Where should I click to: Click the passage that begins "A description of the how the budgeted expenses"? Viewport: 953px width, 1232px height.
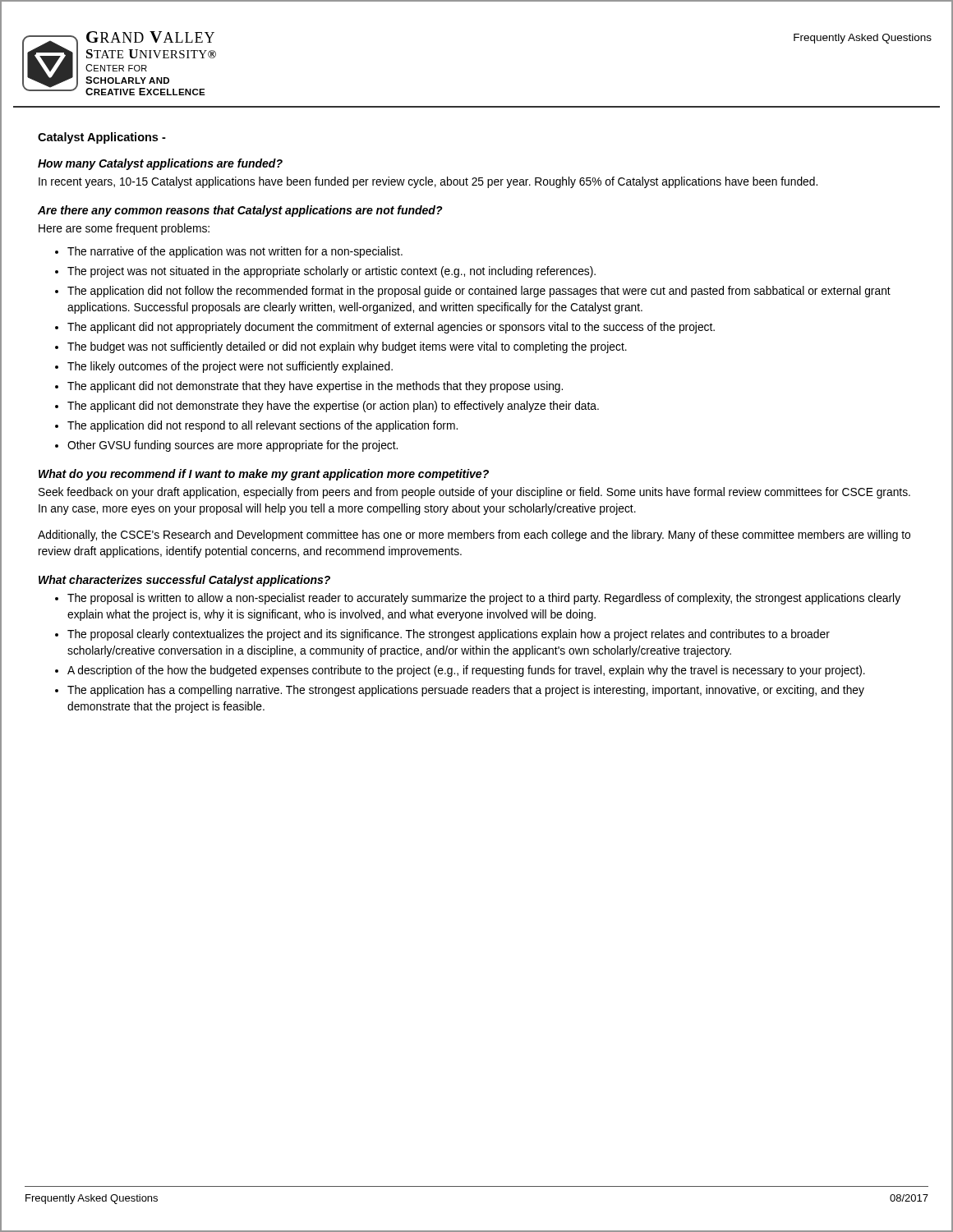coord(467,671)
